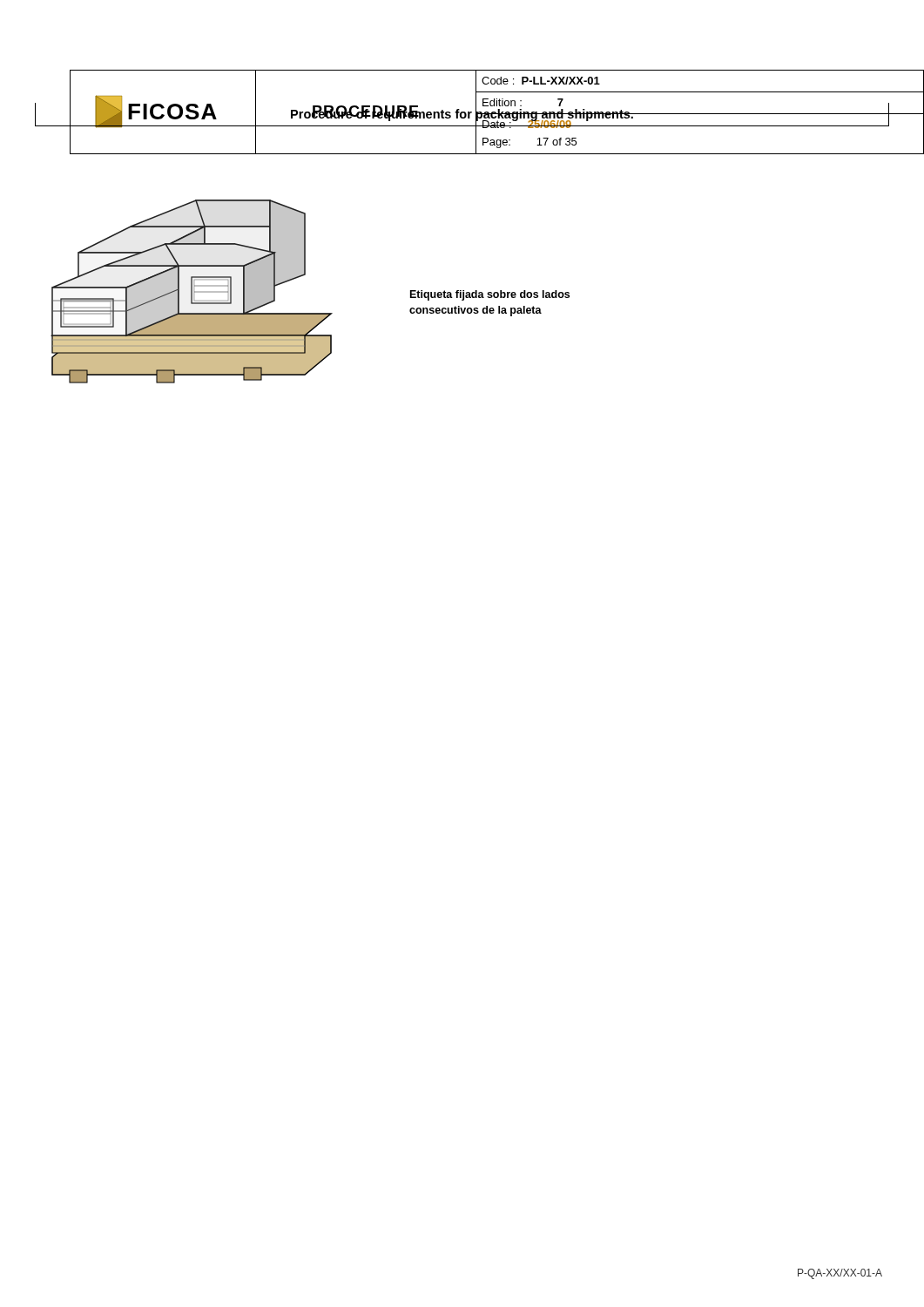Where does it say "Procedure of requirements for packaging and shipments."?
Image resolution: width=924 pixels, height=1307 pixels.
(462, 114)
